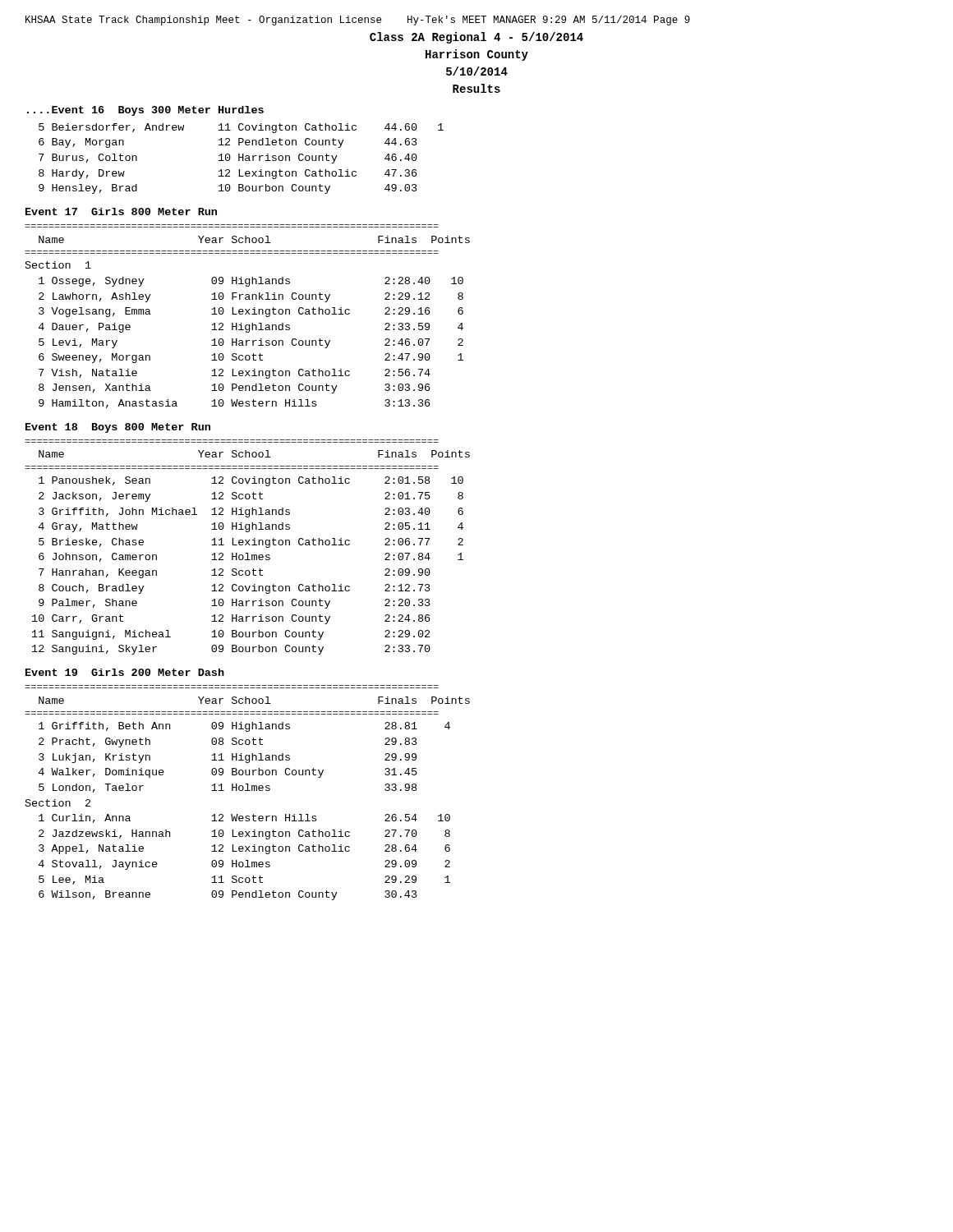The height and width of the screenshot is (1232, 953).
Task: Find "8 Hardy, Drew 12 Lexington Catholic 47.36" on this page
Action: click(228, 174)
